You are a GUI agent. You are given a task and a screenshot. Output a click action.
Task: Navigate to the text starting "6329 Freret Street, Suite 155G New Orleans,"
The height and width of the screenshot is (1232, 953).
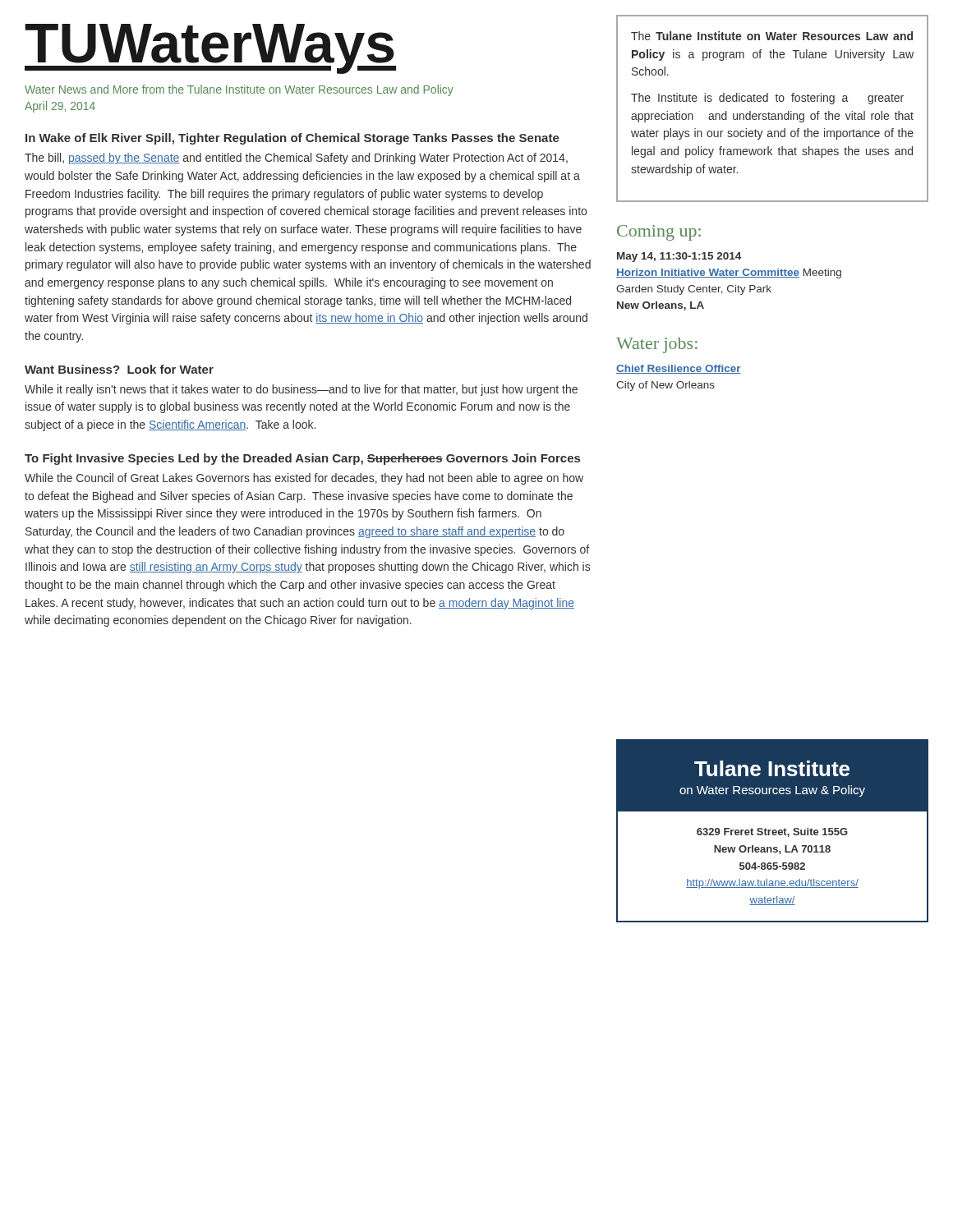[772, 867]
